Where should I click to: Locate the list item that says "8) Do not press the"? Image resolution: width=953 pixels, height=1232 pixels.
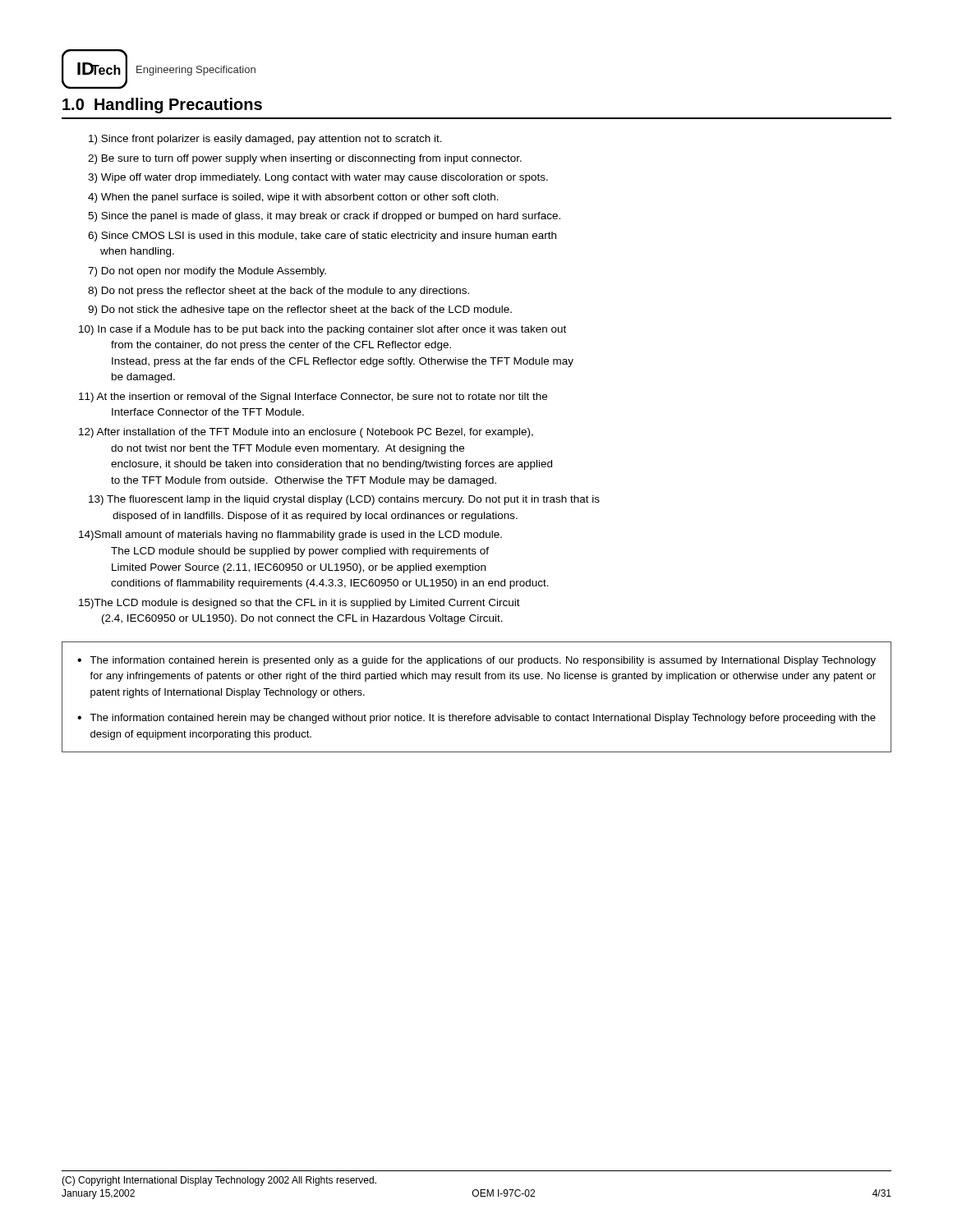tap(279, 290)
